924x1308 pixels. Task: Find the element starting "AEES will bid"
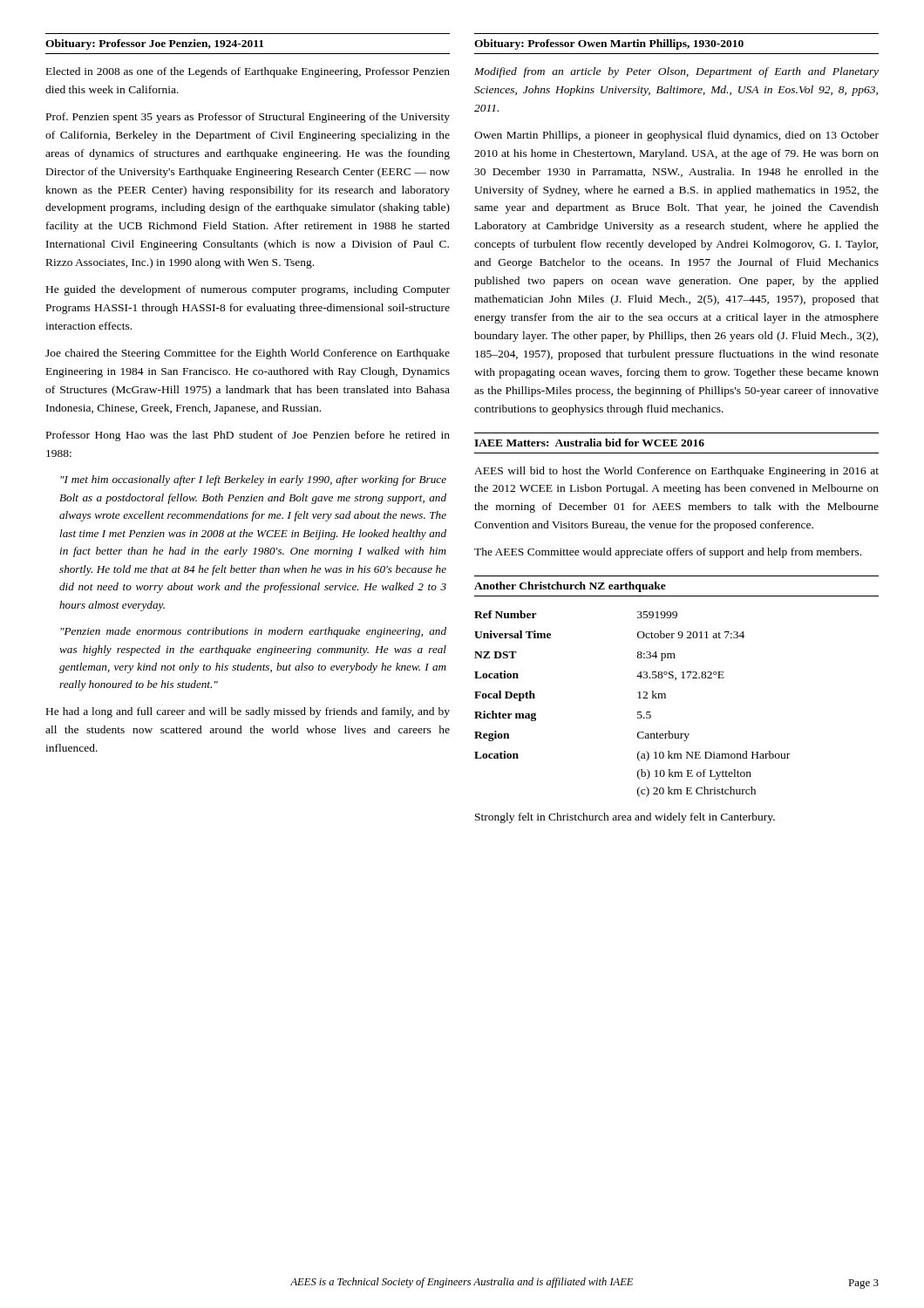676,497
